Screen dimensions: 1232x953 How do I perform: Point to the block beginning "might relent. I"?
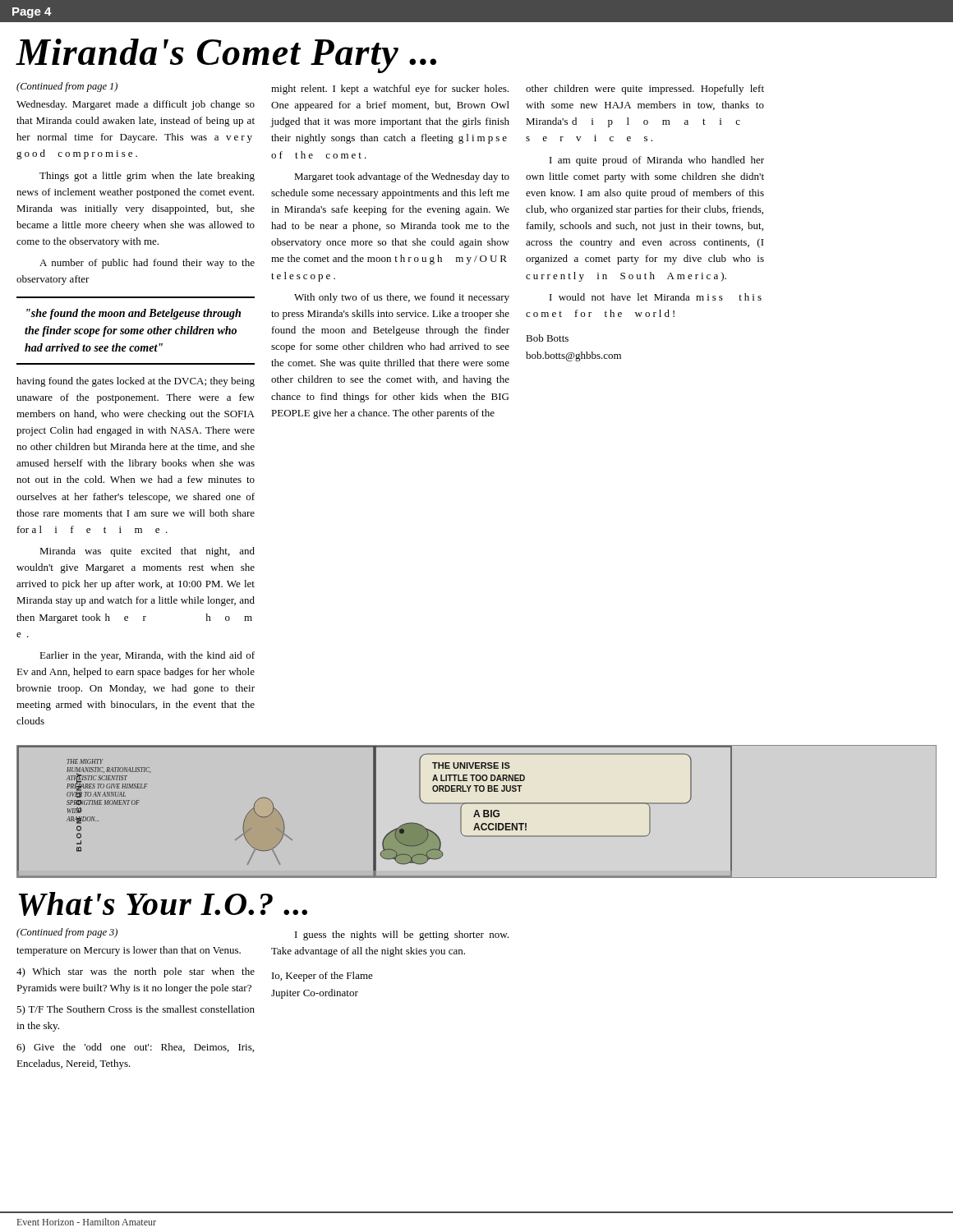point(390,251)
